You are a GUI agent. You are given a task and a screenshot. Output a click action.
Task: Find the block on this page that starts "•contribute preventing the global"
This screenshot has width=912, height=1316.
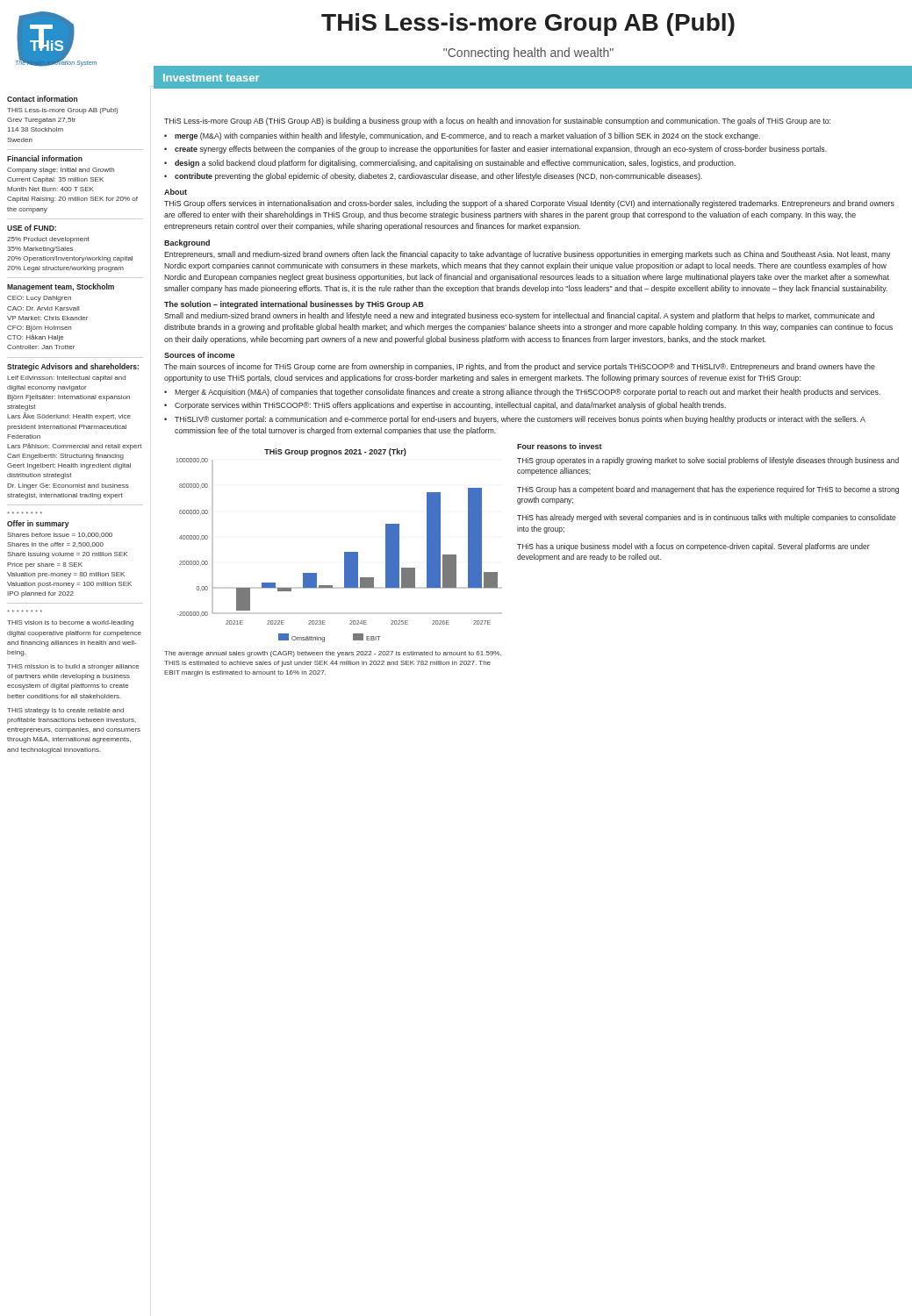[433, 177]
